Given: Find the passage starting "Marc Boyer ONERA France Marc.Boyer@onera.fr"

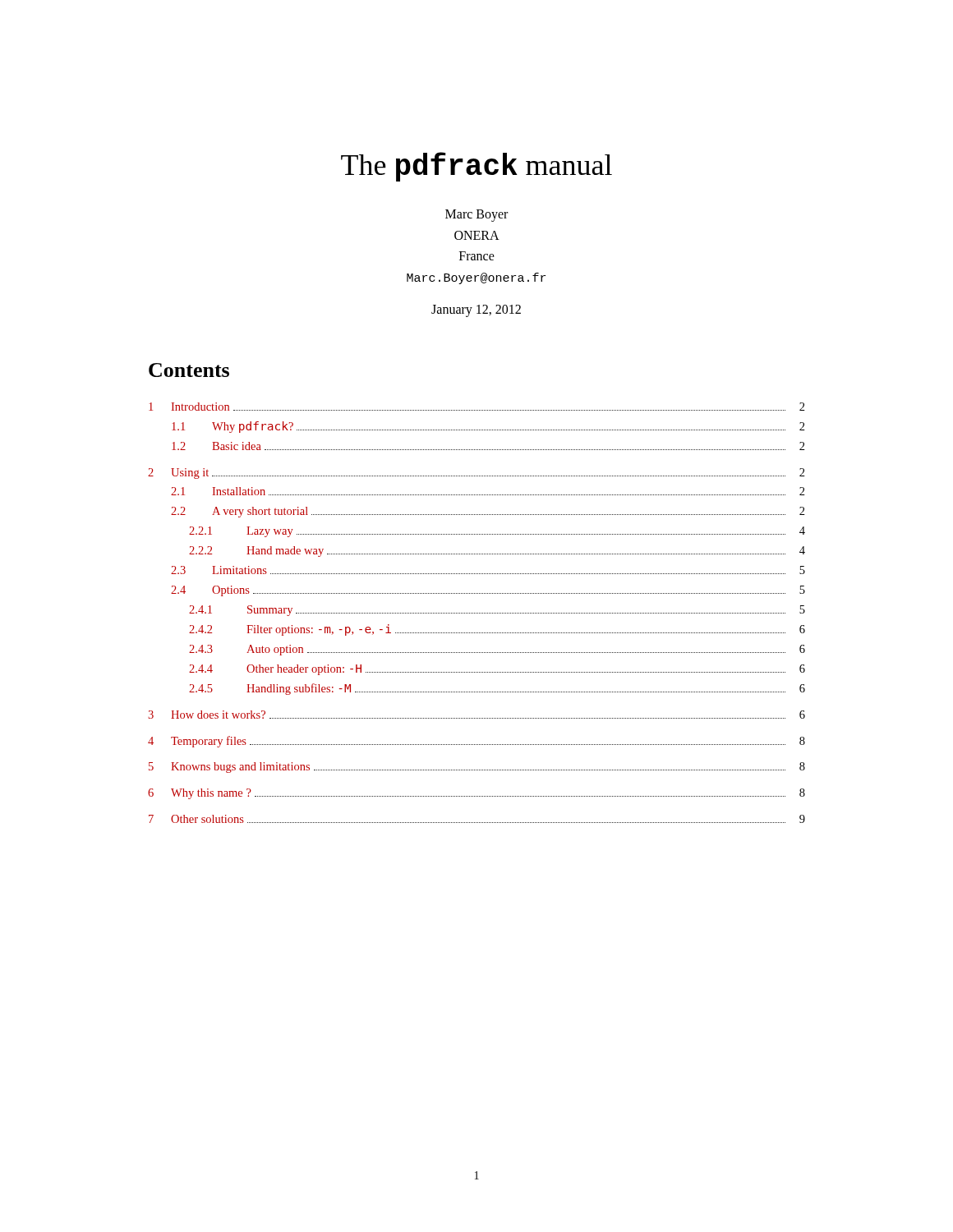Looking at the screenshot, I should 476,246.
